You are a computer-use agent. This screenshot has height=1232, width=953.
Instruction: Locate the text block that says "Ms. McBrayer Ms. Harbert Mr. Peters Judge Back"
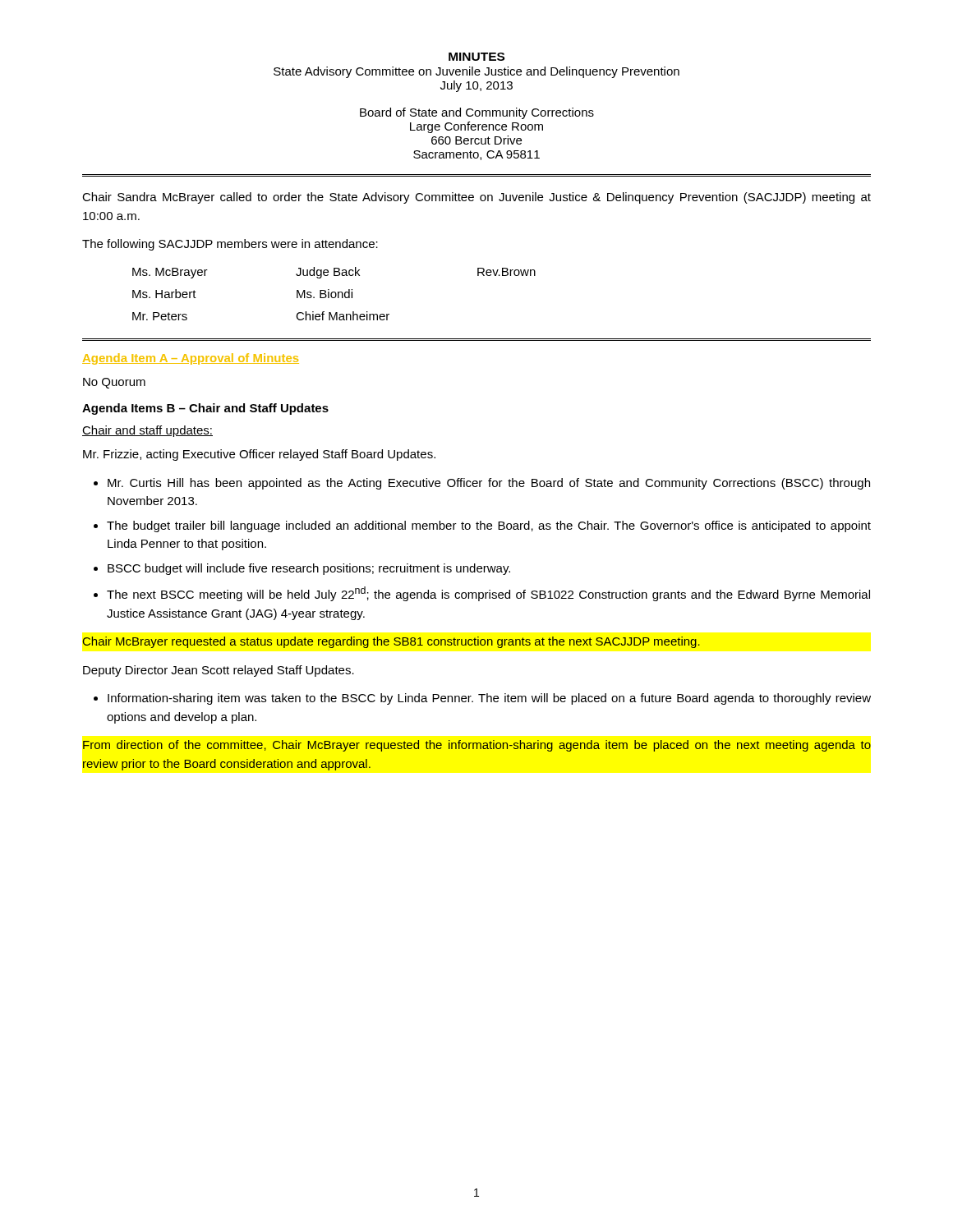pyautogui.click(x=334, y=273)
